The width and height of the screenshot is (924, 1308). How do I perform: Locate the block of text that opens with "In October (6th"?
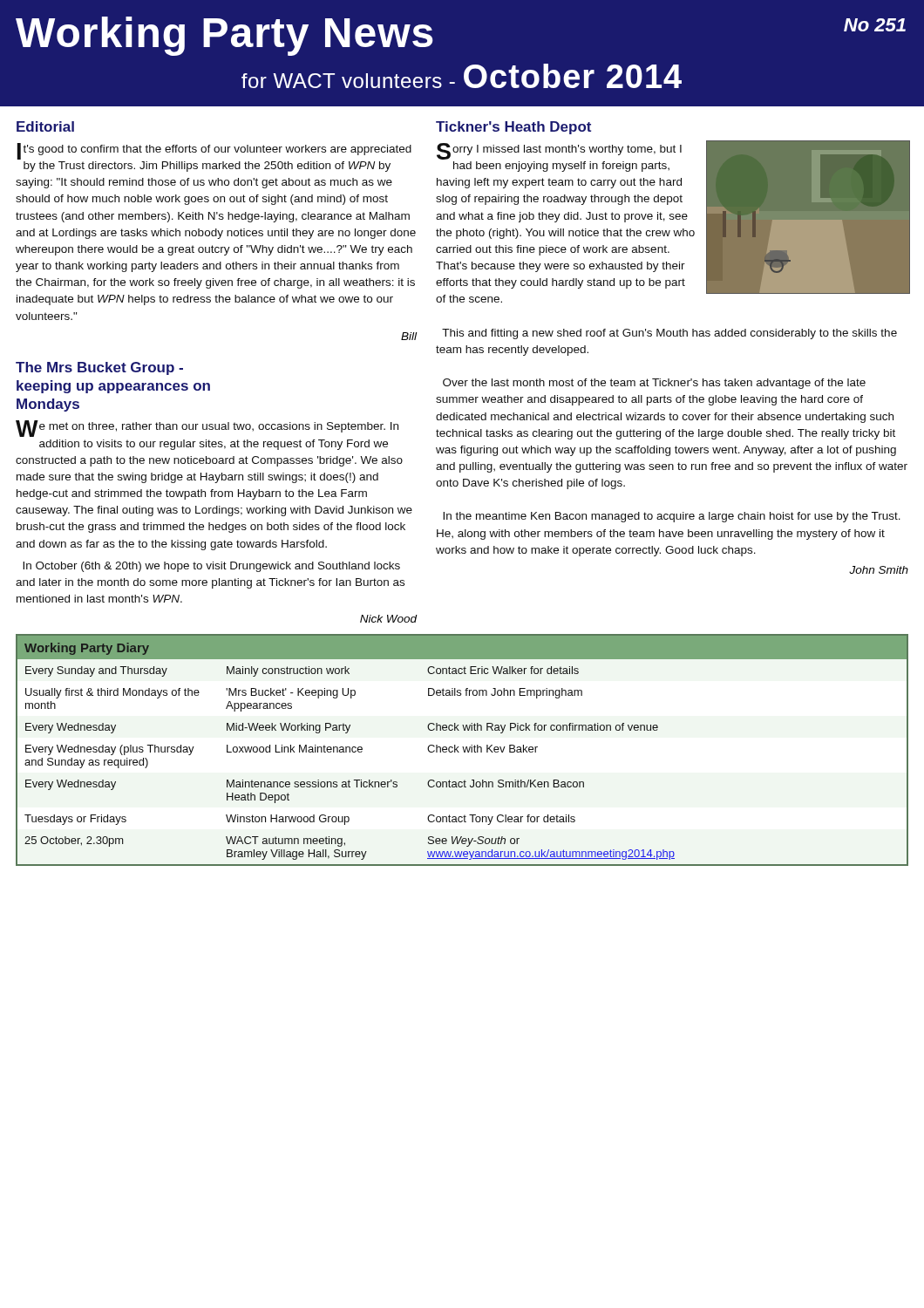click(210, 582)
